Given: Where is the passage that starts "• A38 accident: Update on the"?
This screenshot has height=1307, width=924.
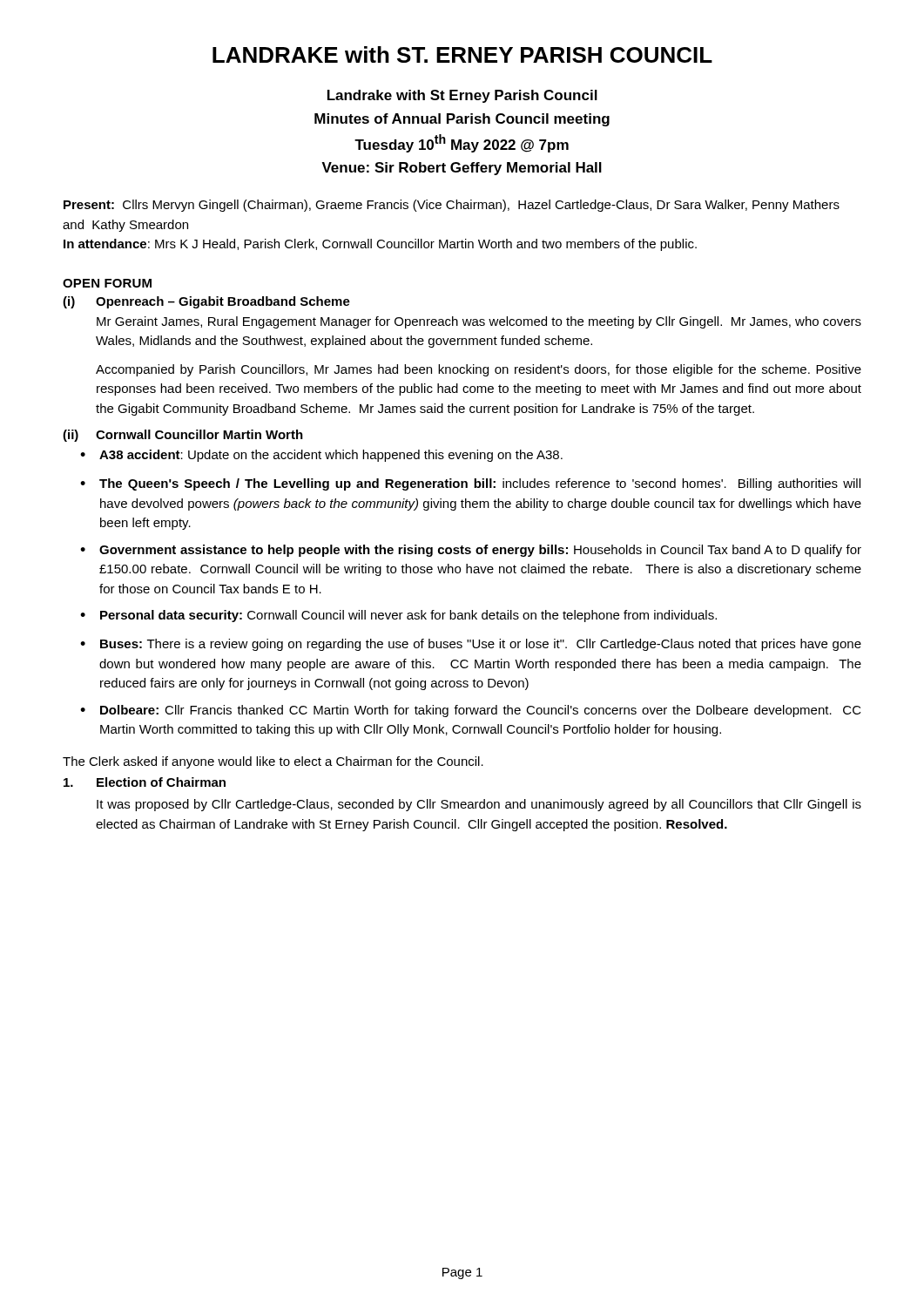Looking at the screenshot, I should point(471,456).
